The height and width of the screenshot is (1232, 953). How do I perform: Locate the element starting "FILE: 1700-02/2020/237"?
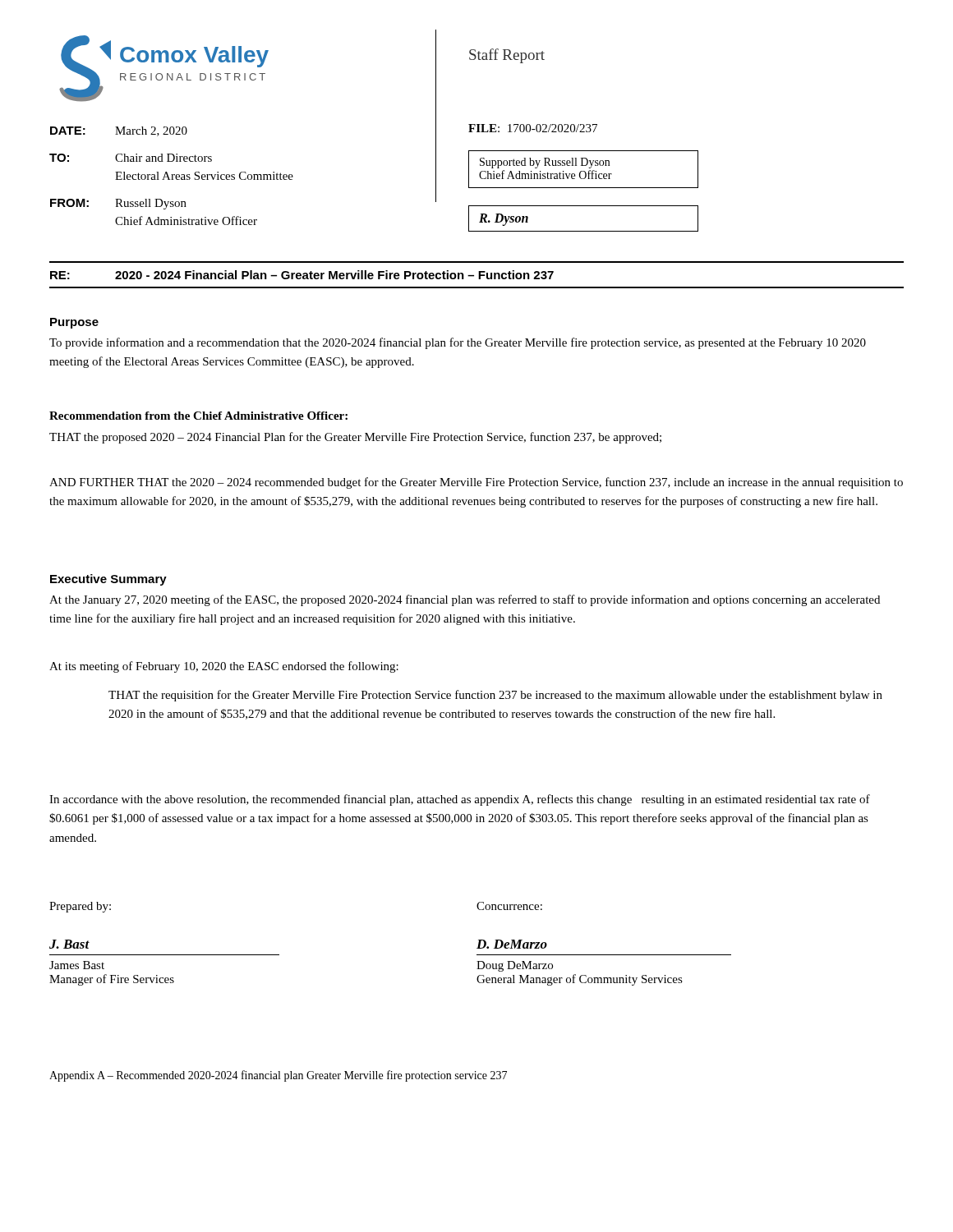click(533, 128)
